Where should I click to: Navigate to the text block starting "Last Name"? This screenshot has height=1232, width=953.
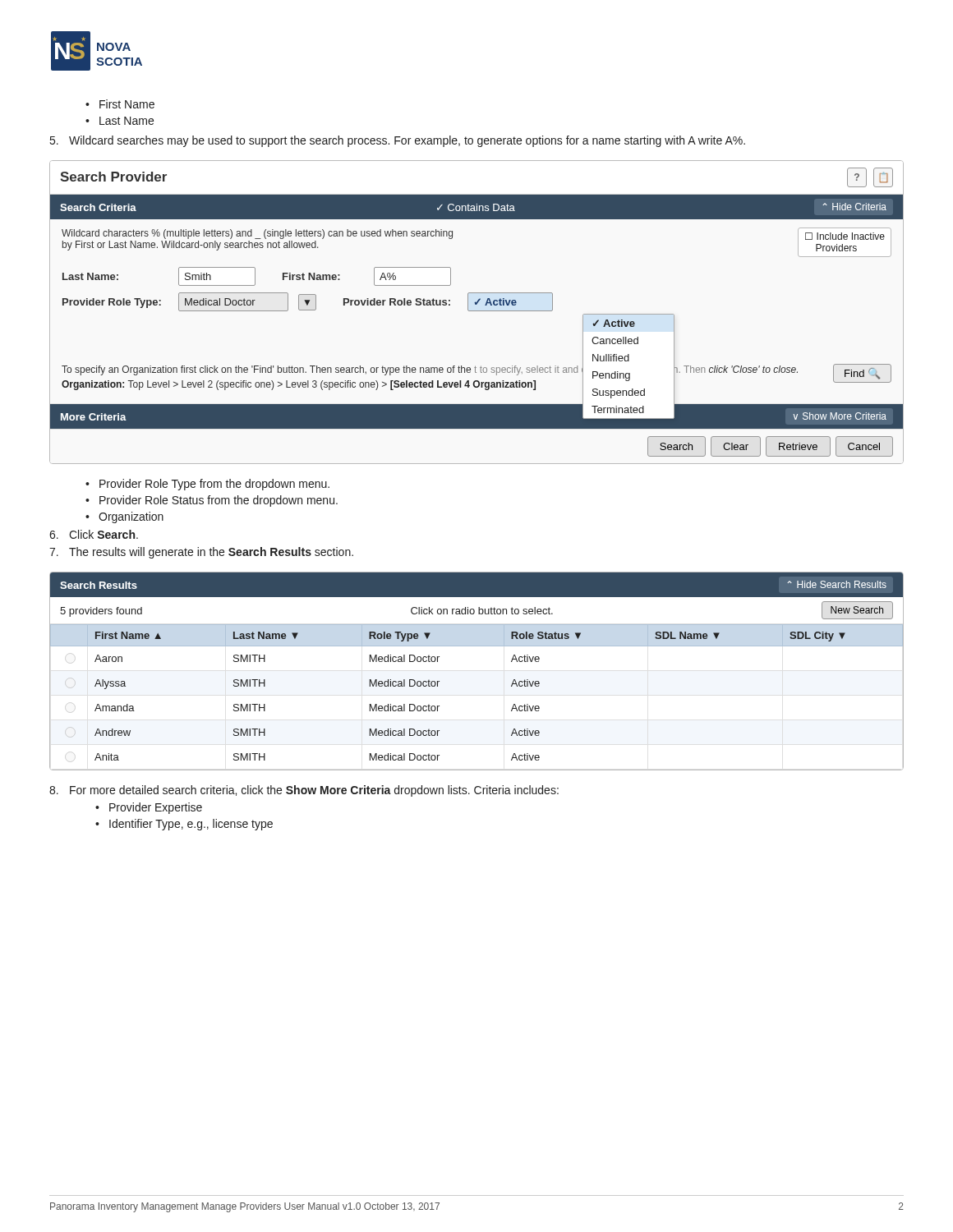pyautogui.click(x=120, y=121)
